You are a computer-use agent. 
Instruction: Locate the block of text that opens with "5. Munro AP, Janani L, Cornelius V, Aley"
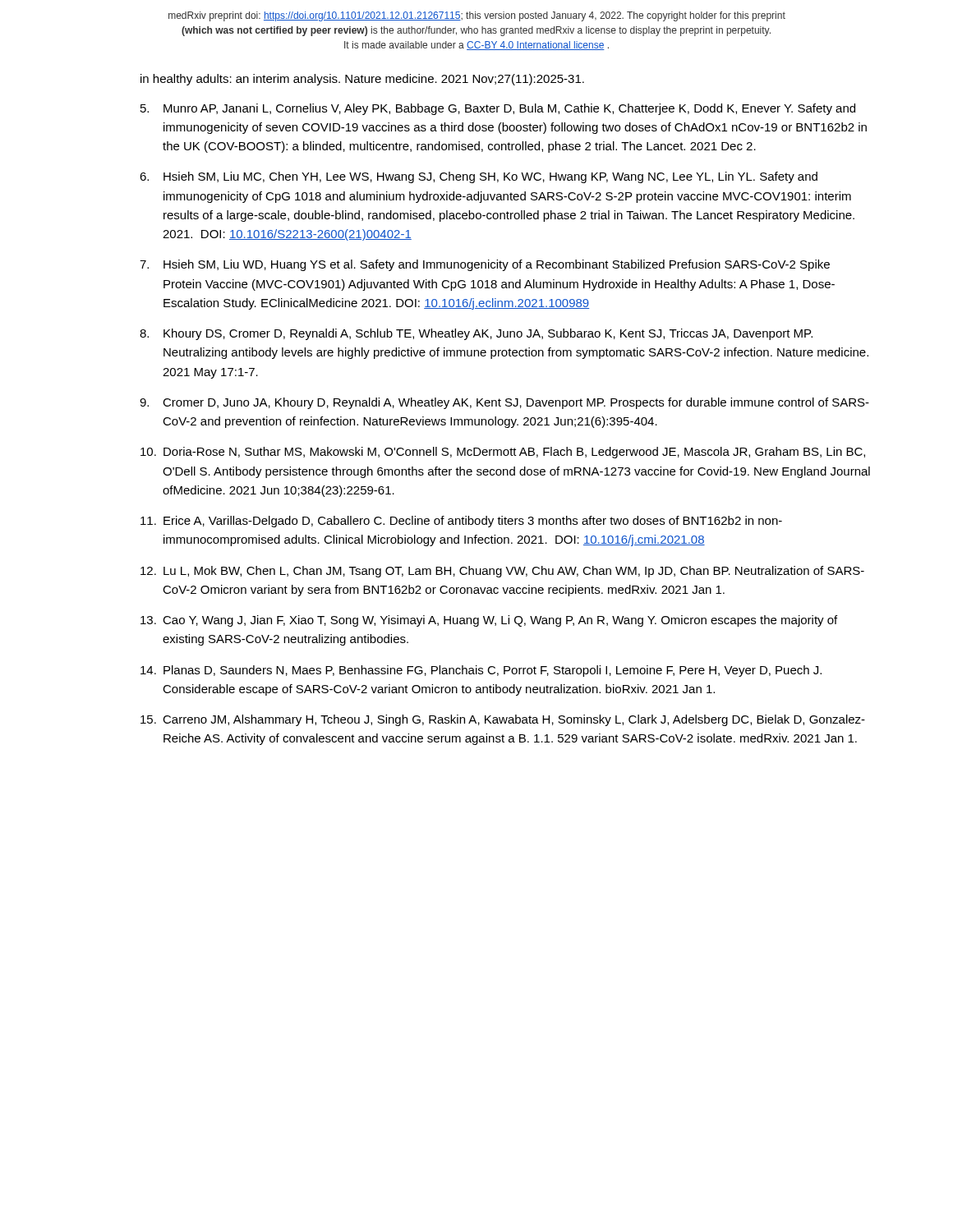(505, 127)
